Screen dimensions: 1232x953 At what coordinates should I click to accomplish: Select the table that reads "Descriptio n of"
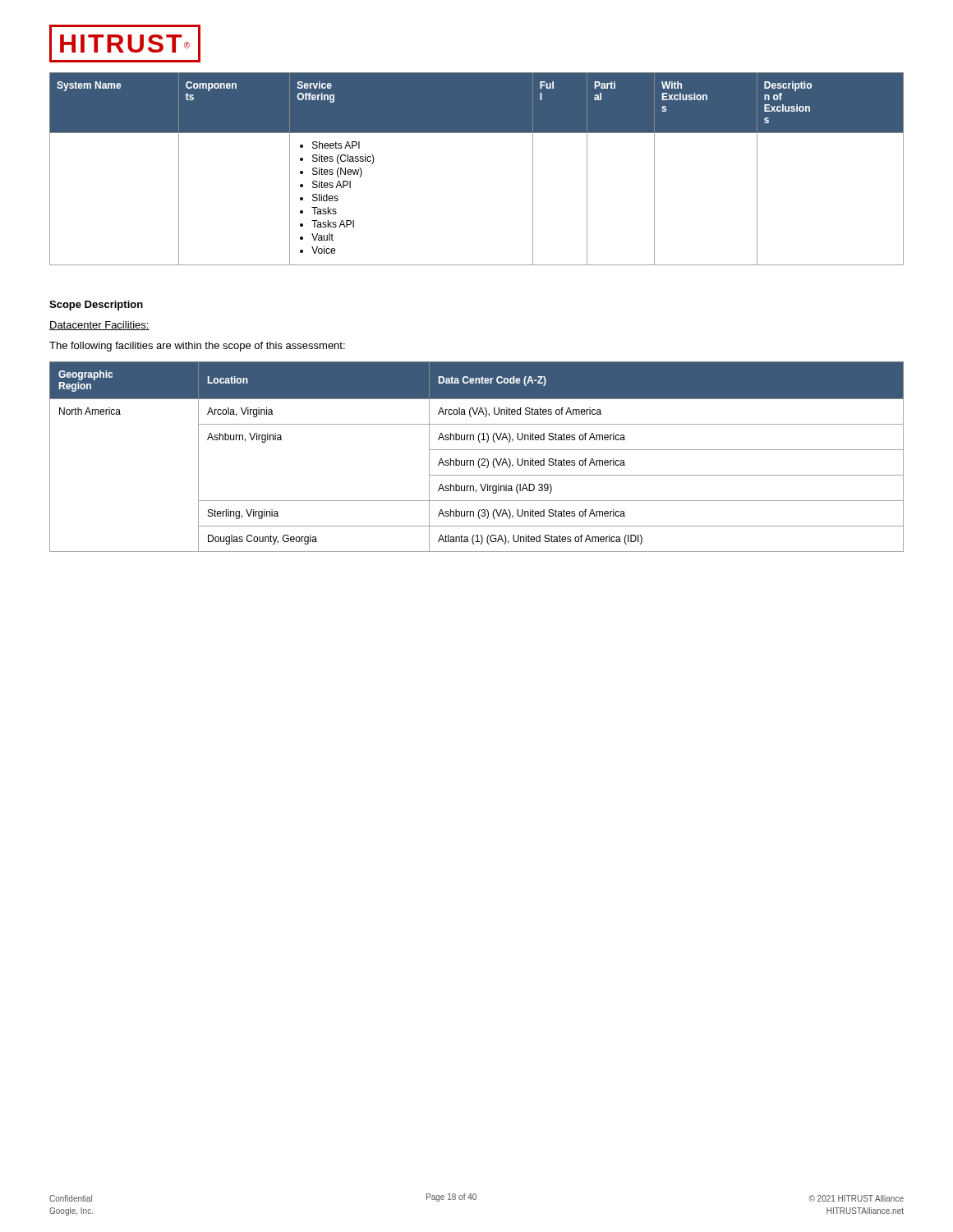coord(476,169)
